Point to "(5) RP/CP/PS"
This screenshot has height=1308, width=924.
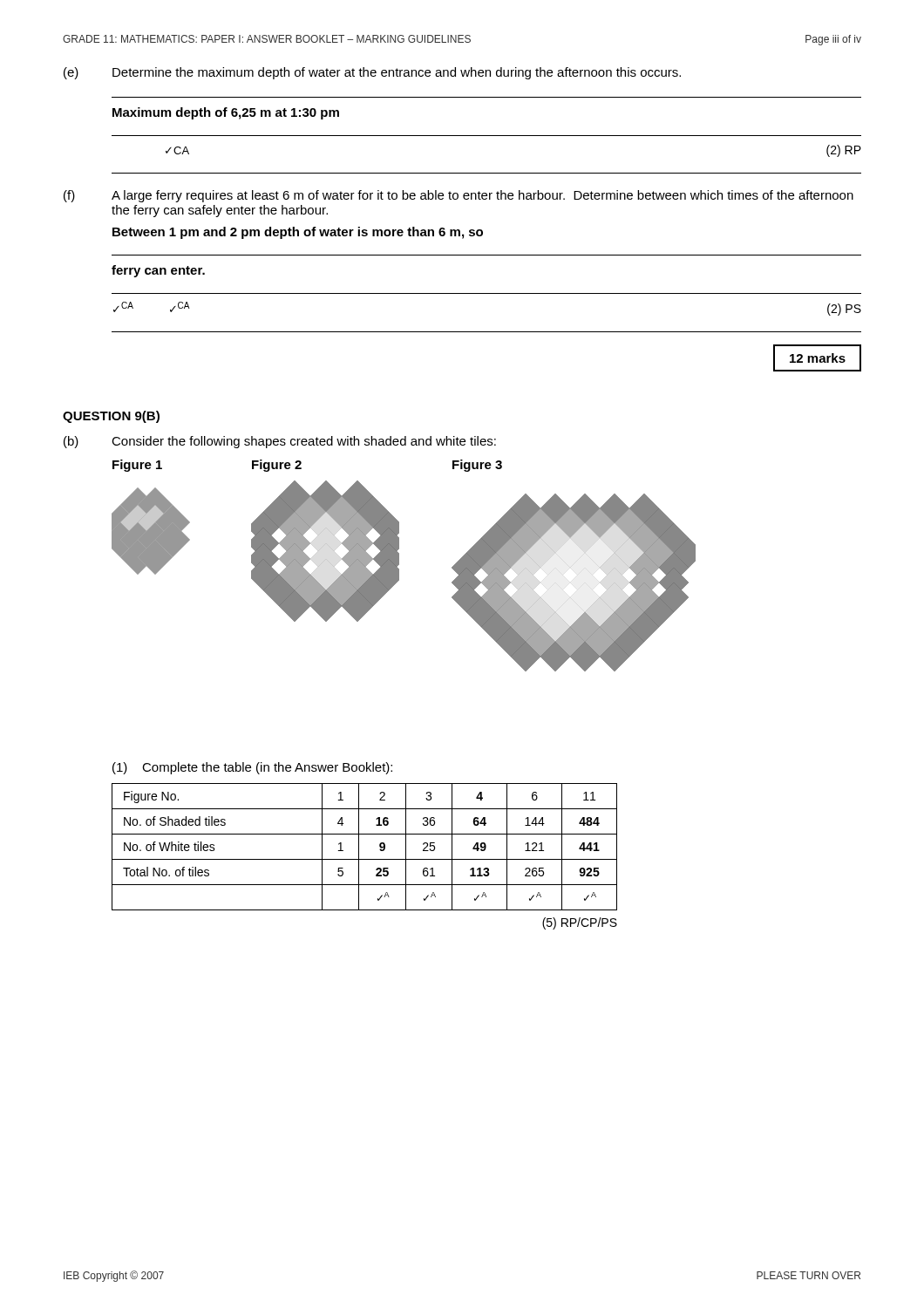pyautogui.click(x=580, y=923)
